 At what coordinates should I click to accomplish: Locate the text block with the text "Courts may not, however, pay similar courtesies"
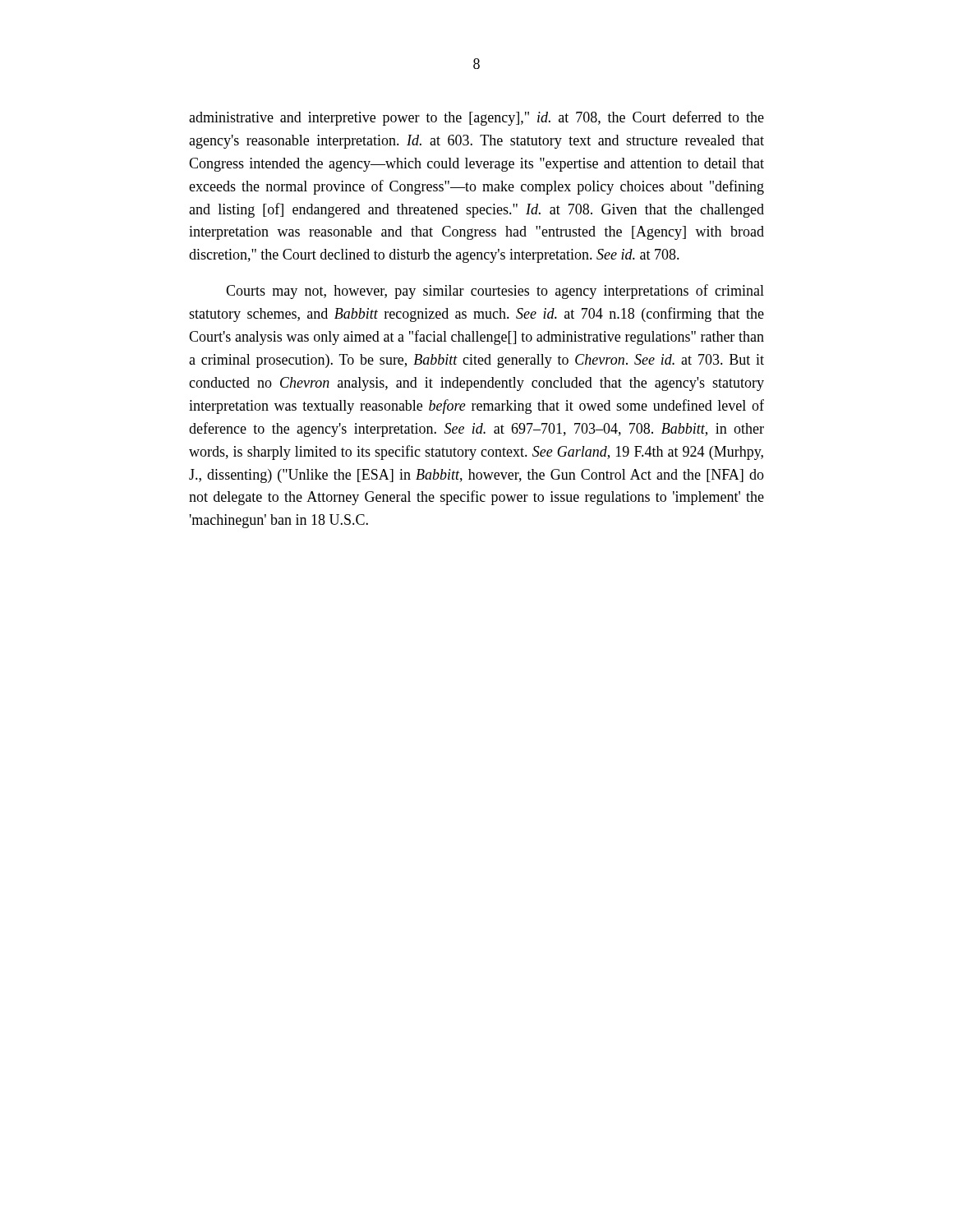(x=476, y=406)
